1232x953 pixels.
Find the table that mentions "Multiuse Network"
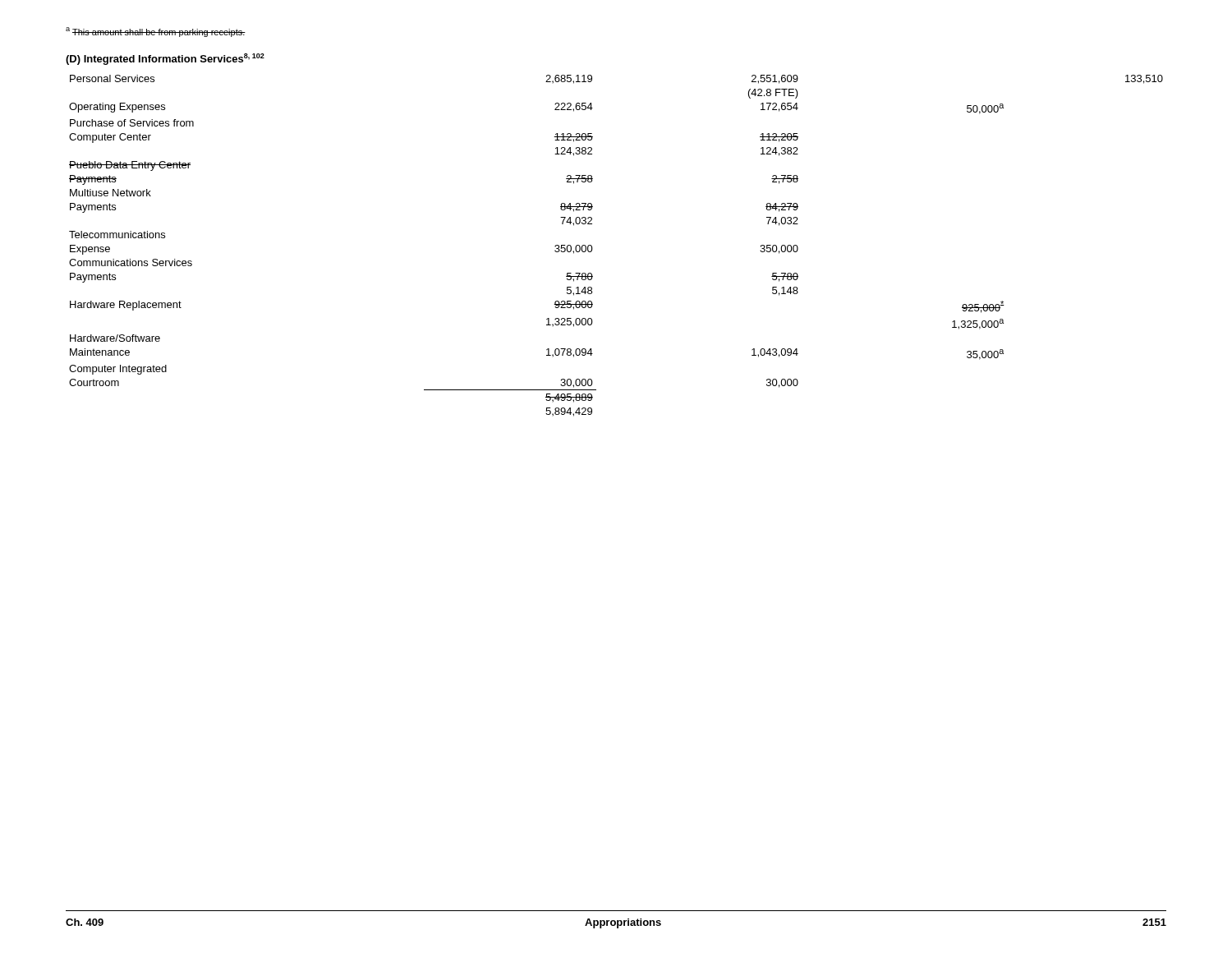pos(616,245)
